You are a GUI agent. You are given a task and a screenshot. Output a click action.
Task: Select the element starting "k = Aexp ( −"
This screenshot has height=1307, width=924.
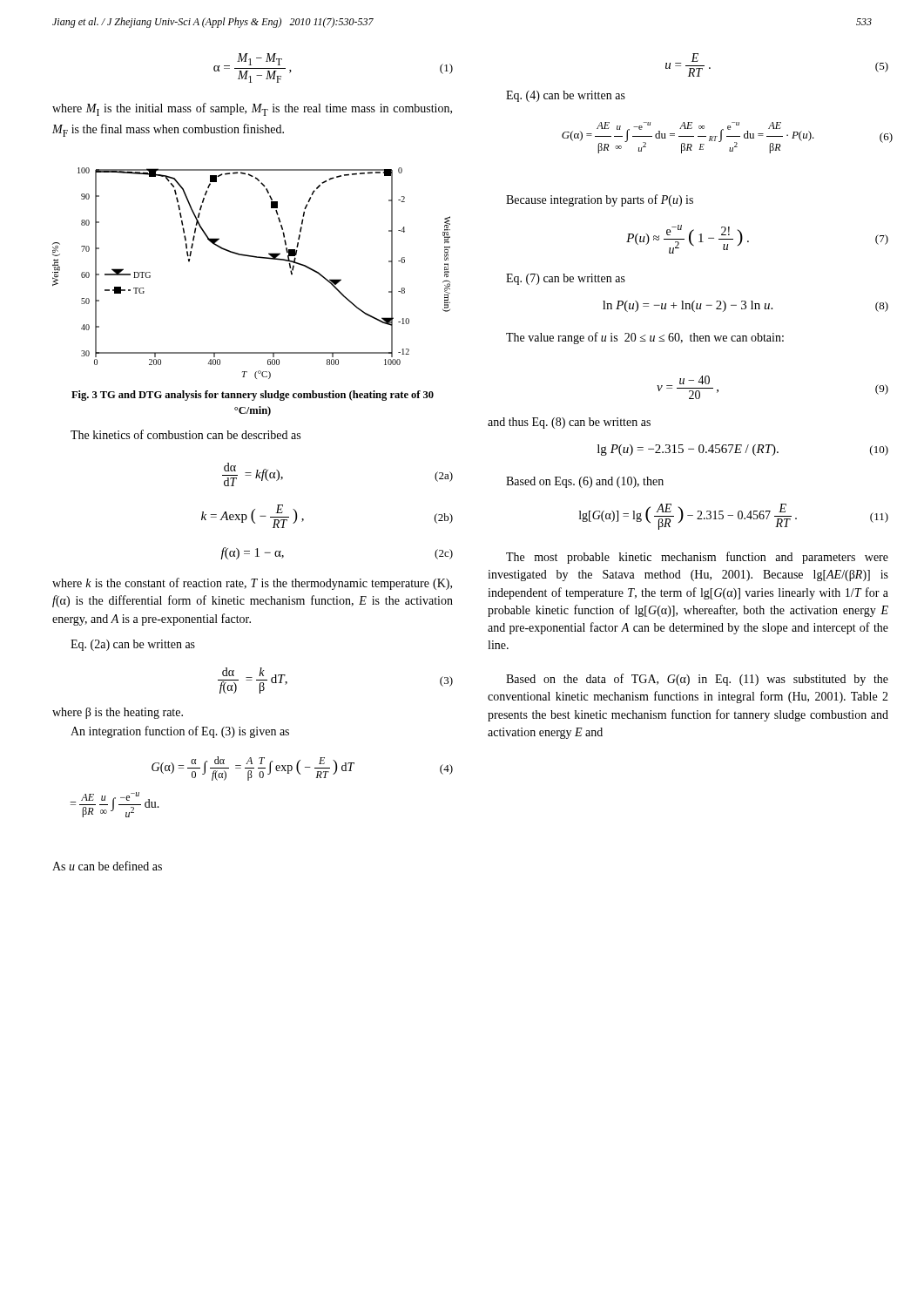coord(253,517)
